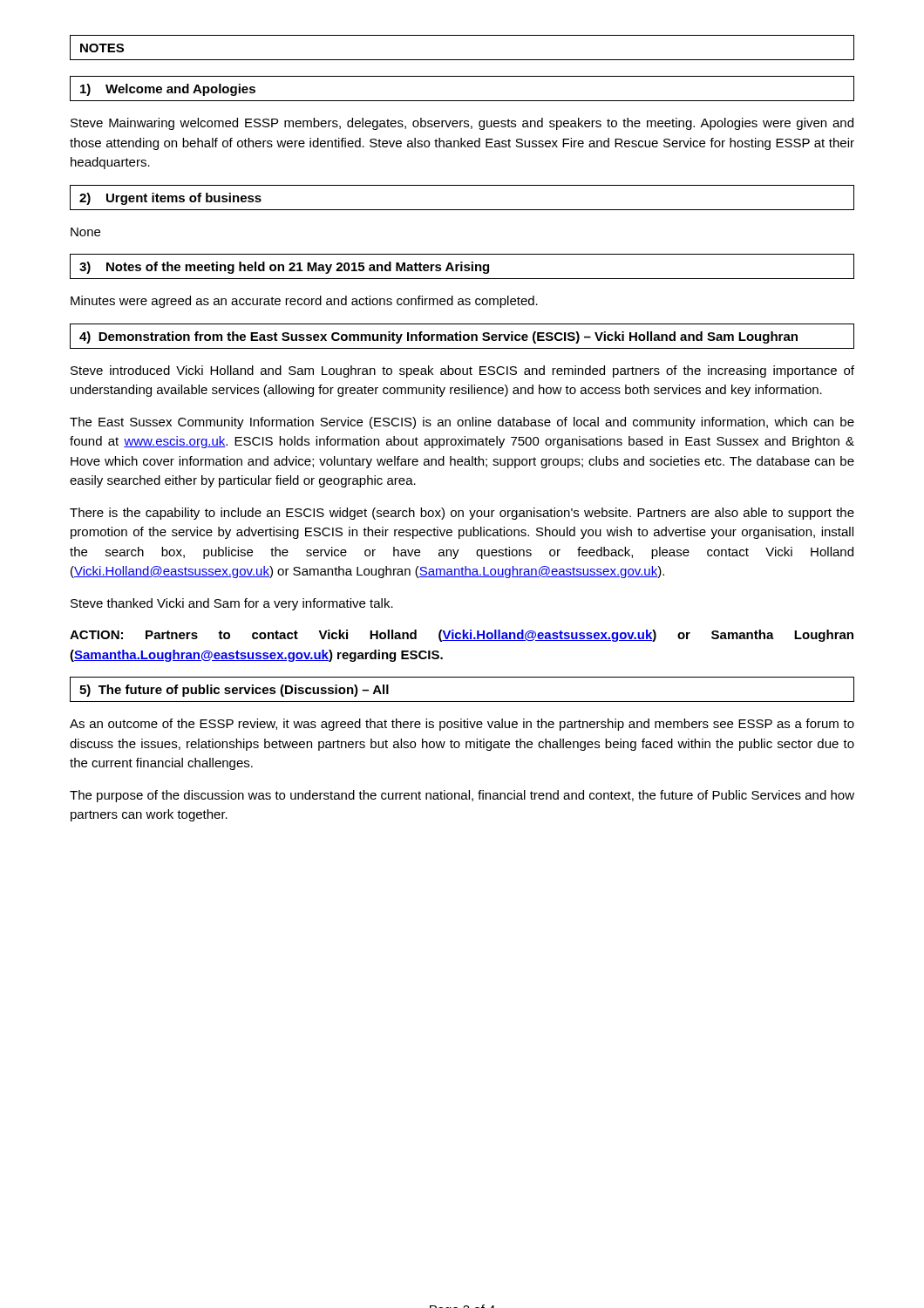The height and width of the screenshot is (1308, 924).
Task: Where is the passage that starts "The purpose of the discussion was to"?
Action: [x=462, y=804]
